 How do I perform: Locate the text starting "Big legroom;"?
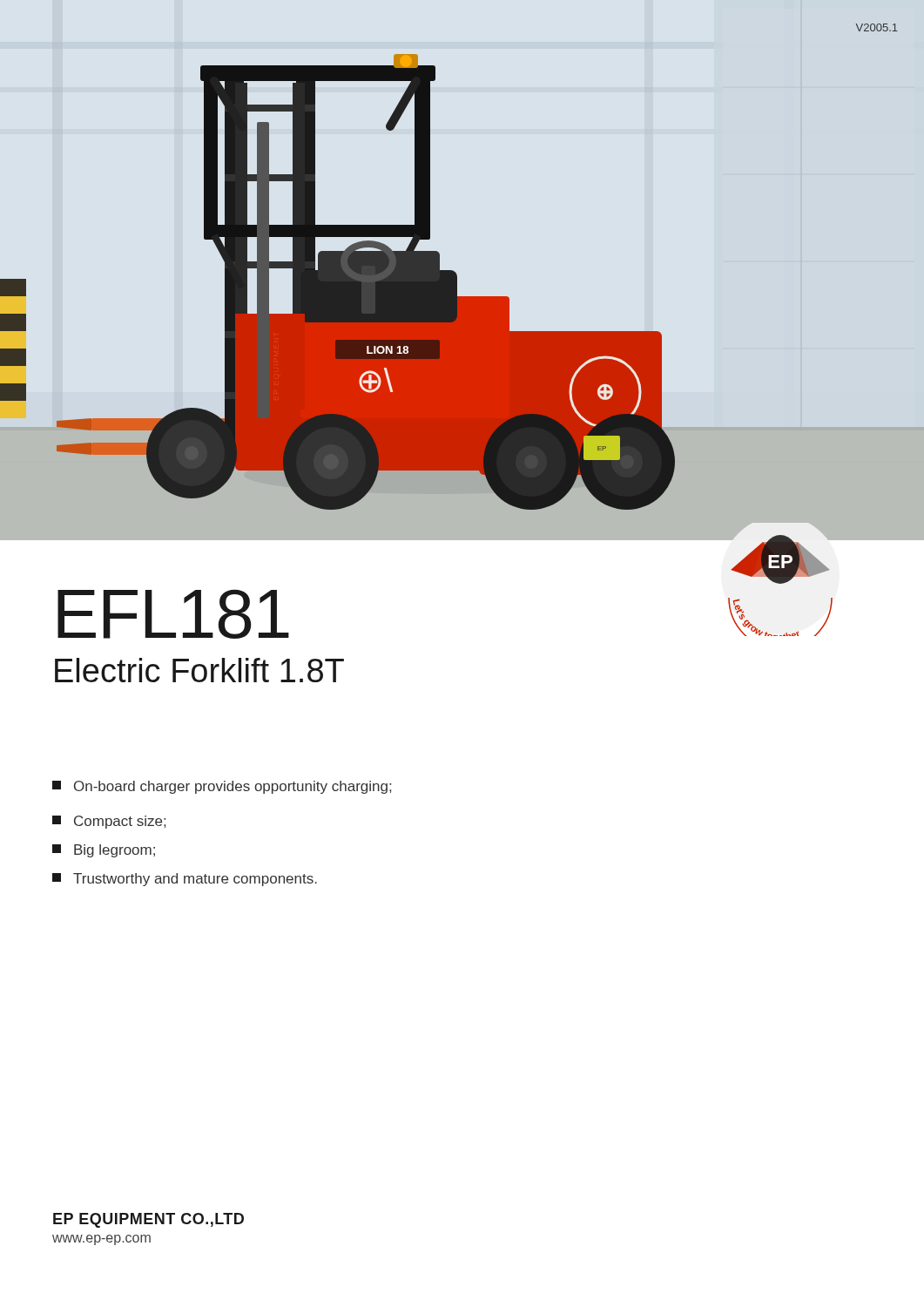(104, 850)
